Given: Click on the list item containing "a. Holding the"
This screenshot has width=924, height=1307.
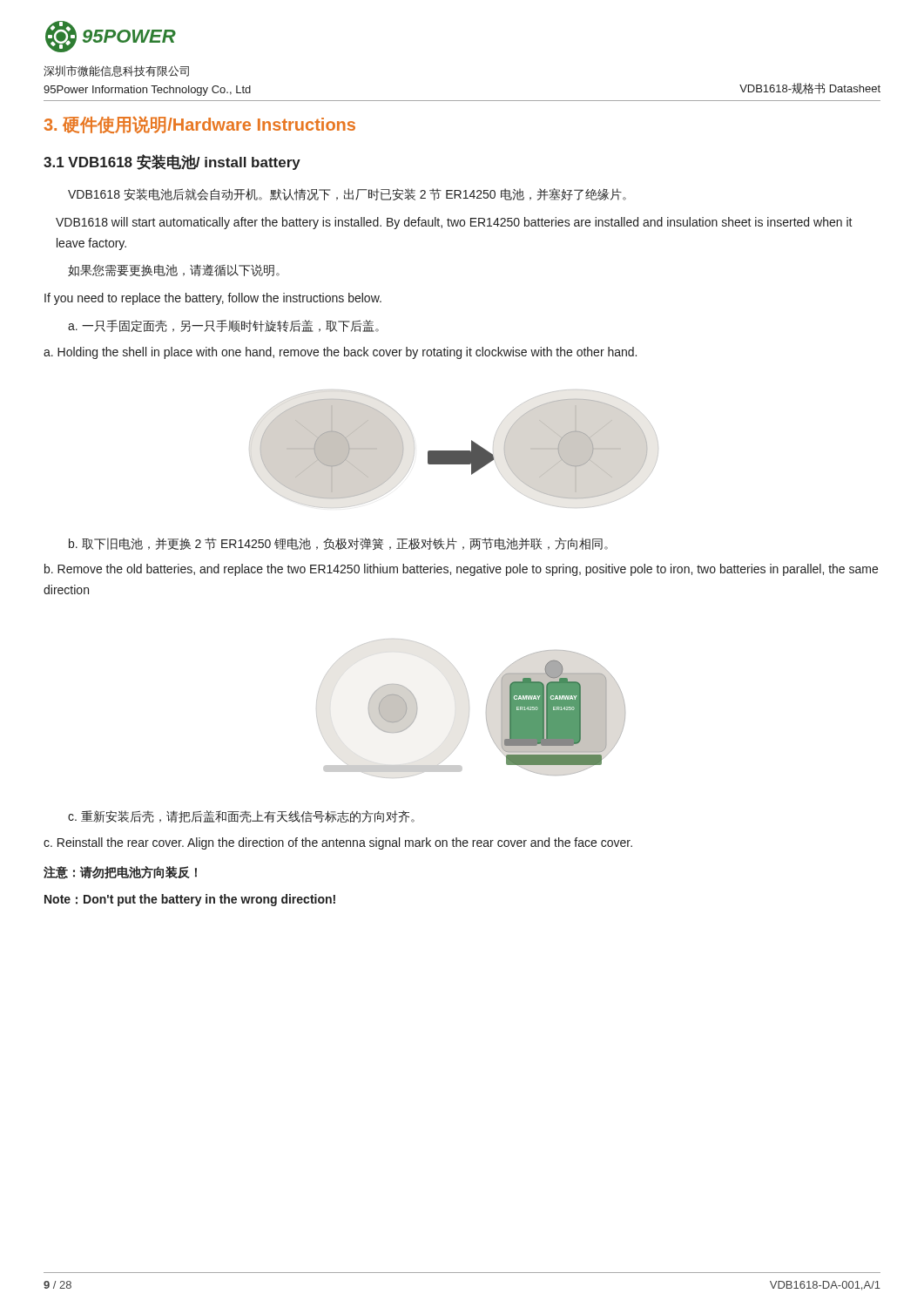Looking at the screenshot, I should pyautogui.click(x=341, y=352).
